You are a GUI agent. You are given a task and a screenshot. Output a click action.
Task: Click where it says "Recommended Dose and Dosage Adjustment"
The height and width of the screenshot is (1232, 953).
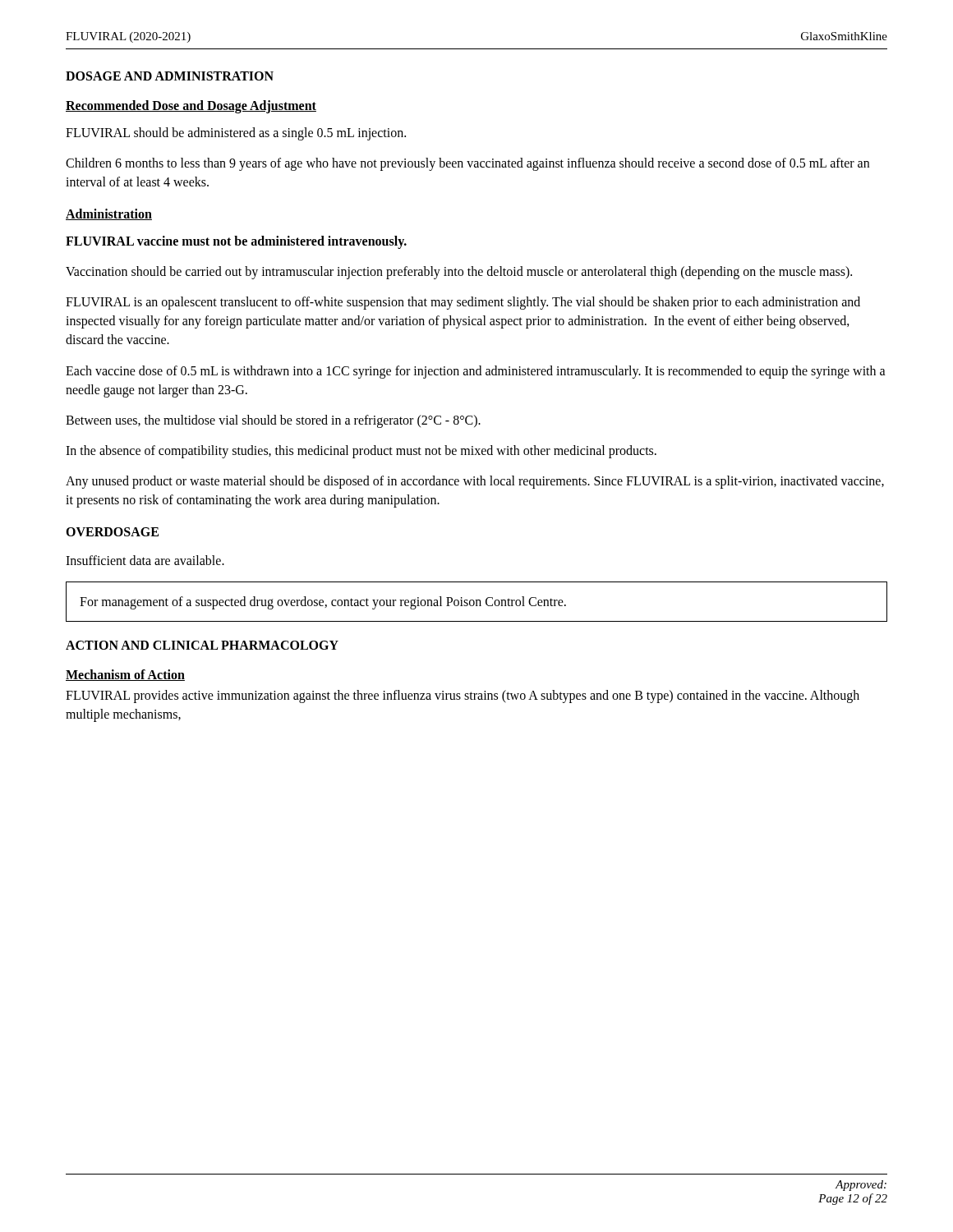191,106
